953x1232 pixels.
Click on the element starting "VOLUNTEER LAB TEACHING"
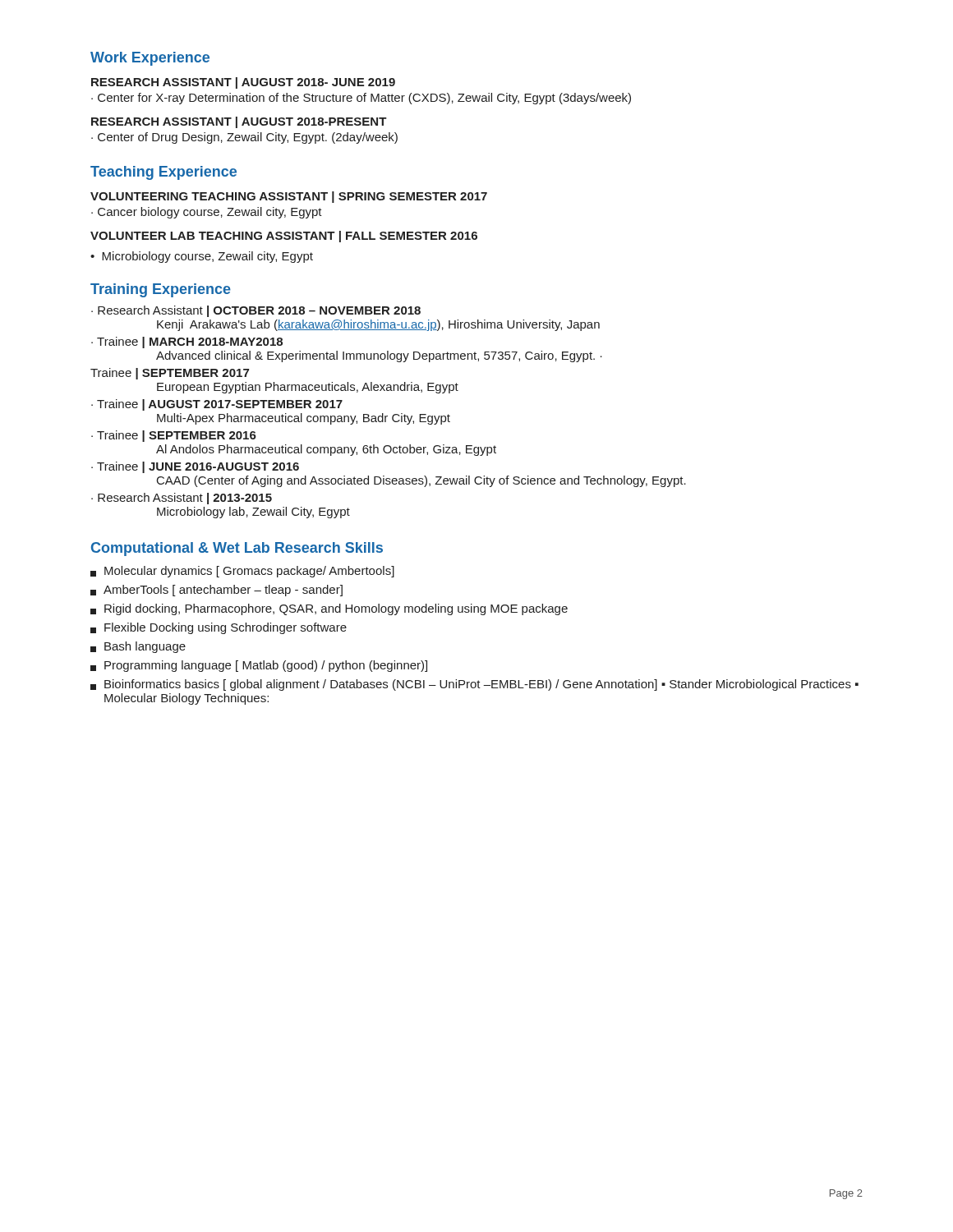click(x=284, y=235)
